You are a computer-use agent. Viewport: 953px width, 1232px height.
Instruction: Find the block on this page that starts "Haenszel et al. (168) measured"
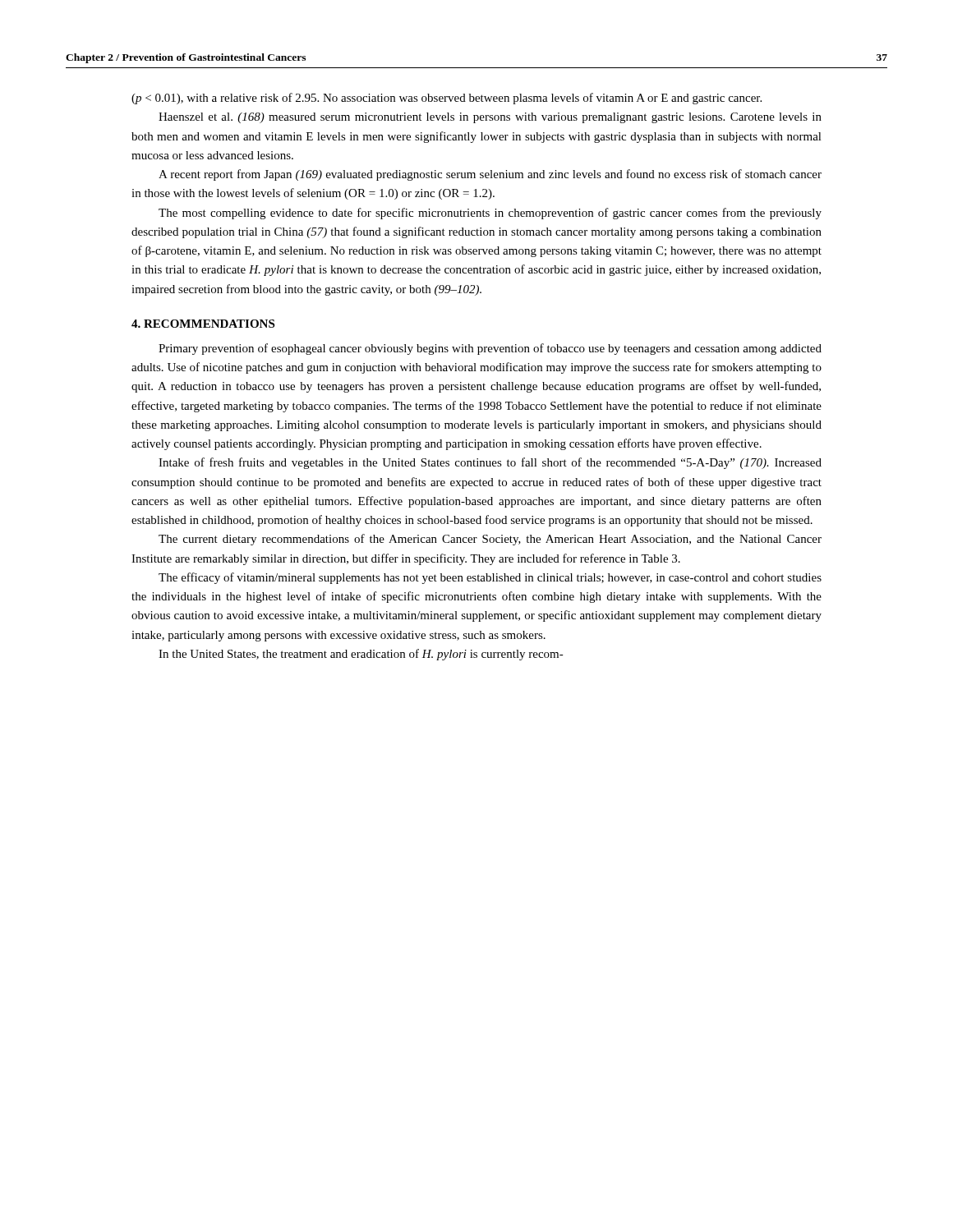(476, 136)
